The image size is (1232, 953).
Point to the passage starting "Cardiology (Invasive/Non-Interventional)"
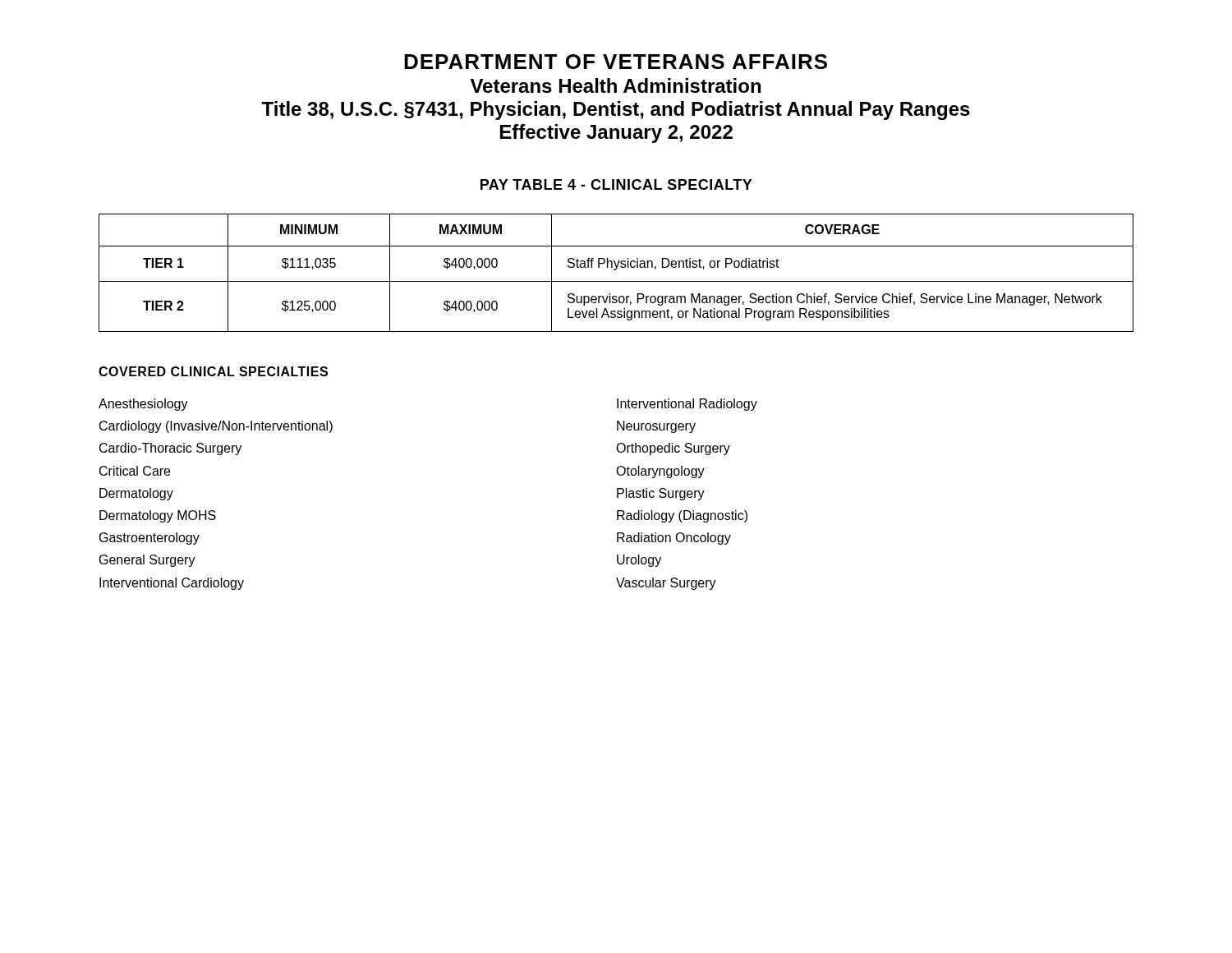[x=216, y=426]
